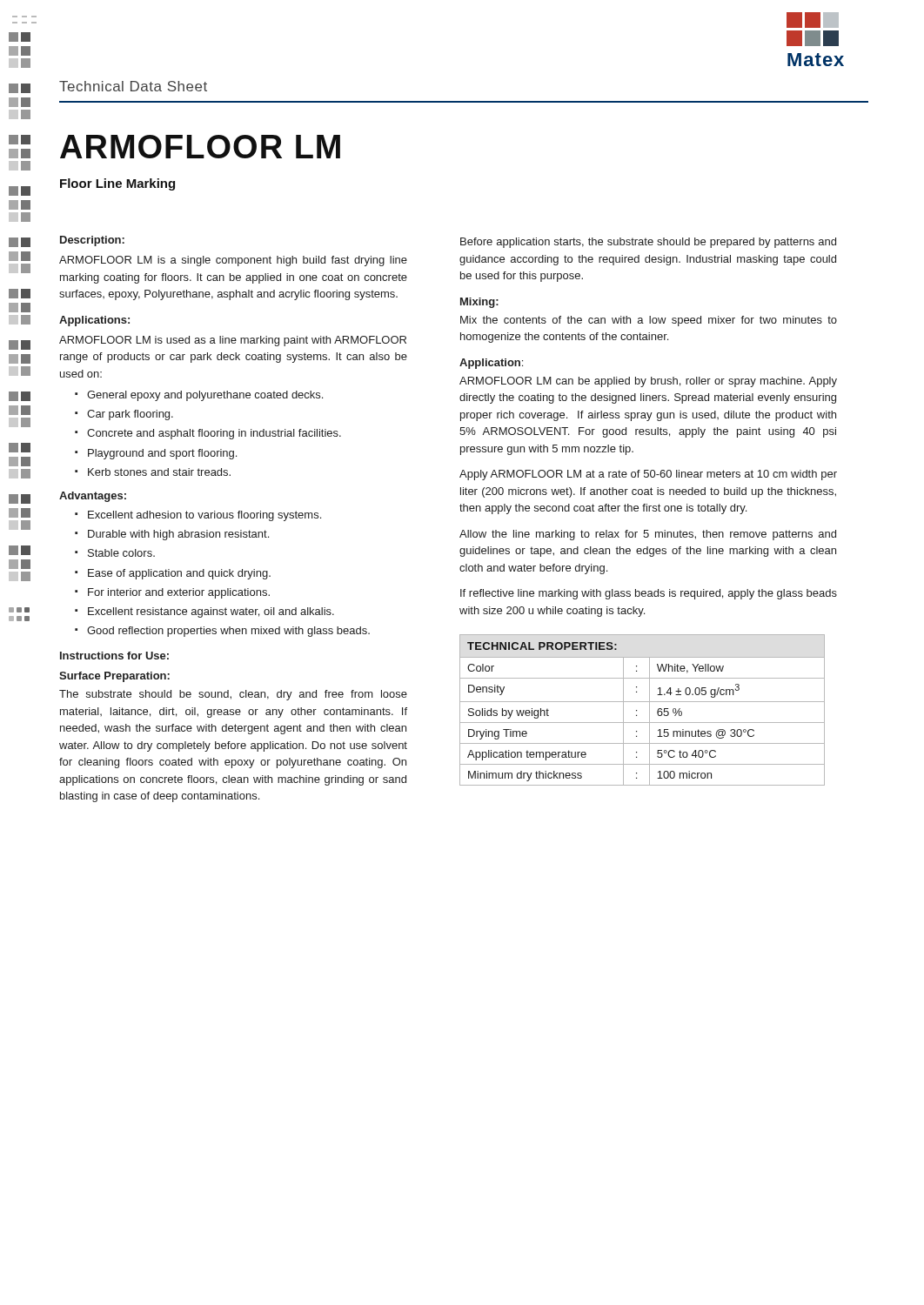Click on the text block starting "Apply ARMOFLOOR LM at a rate"

[x=648, y=491]
